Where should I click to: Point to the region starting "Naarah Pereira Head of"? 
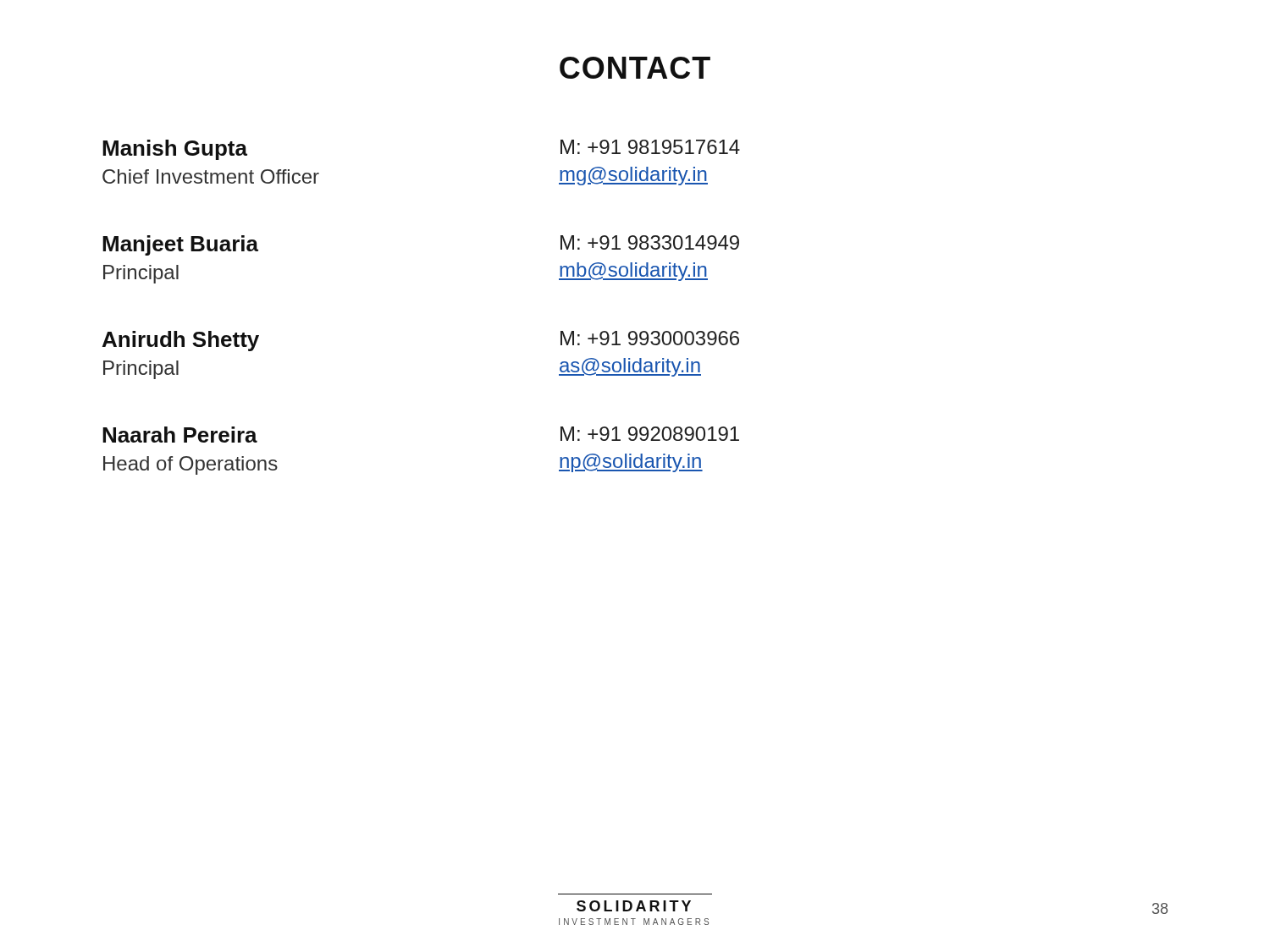click(x=635, y=449)
